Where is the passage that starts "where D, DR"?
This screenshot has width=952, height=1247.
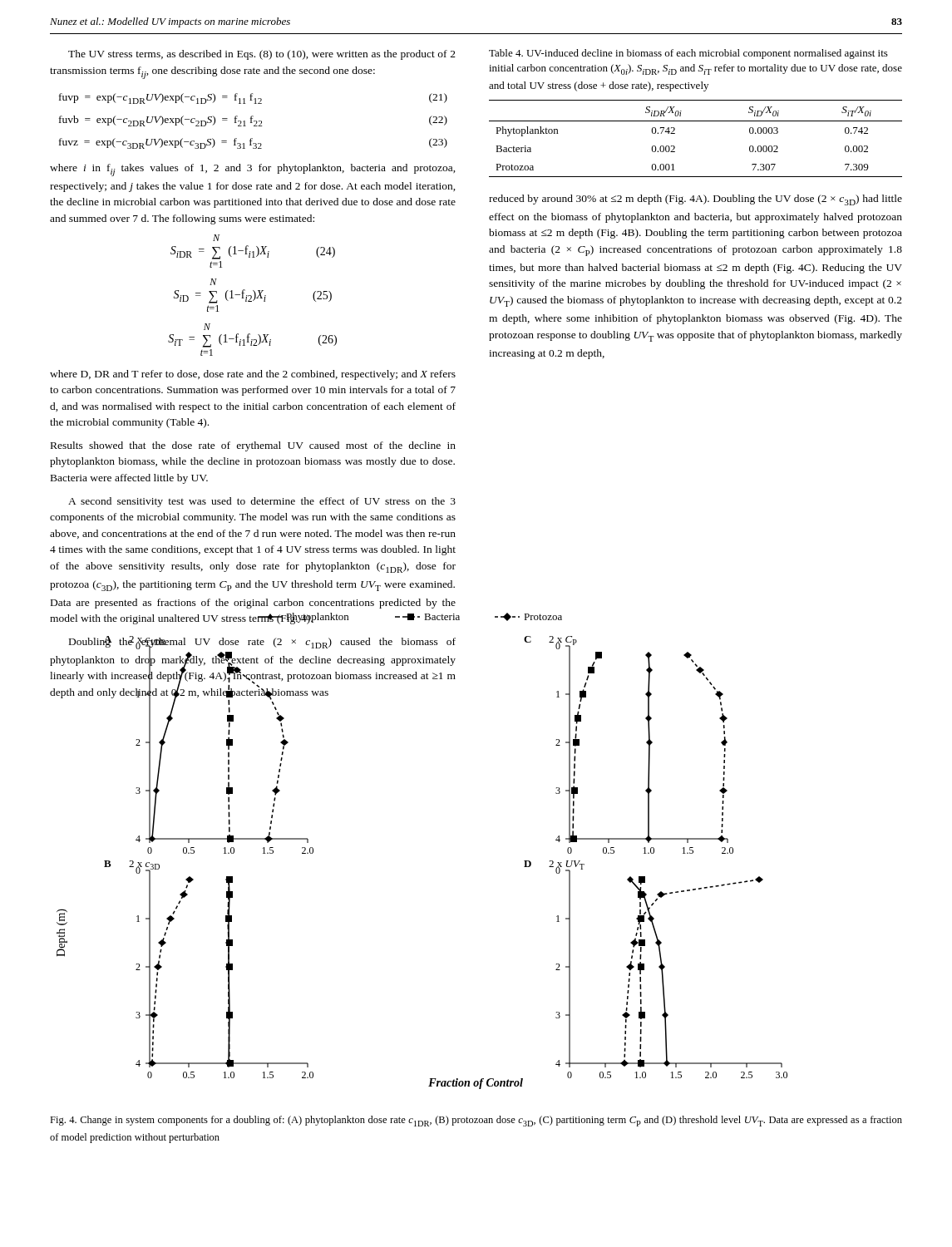[x=253, y=533]
